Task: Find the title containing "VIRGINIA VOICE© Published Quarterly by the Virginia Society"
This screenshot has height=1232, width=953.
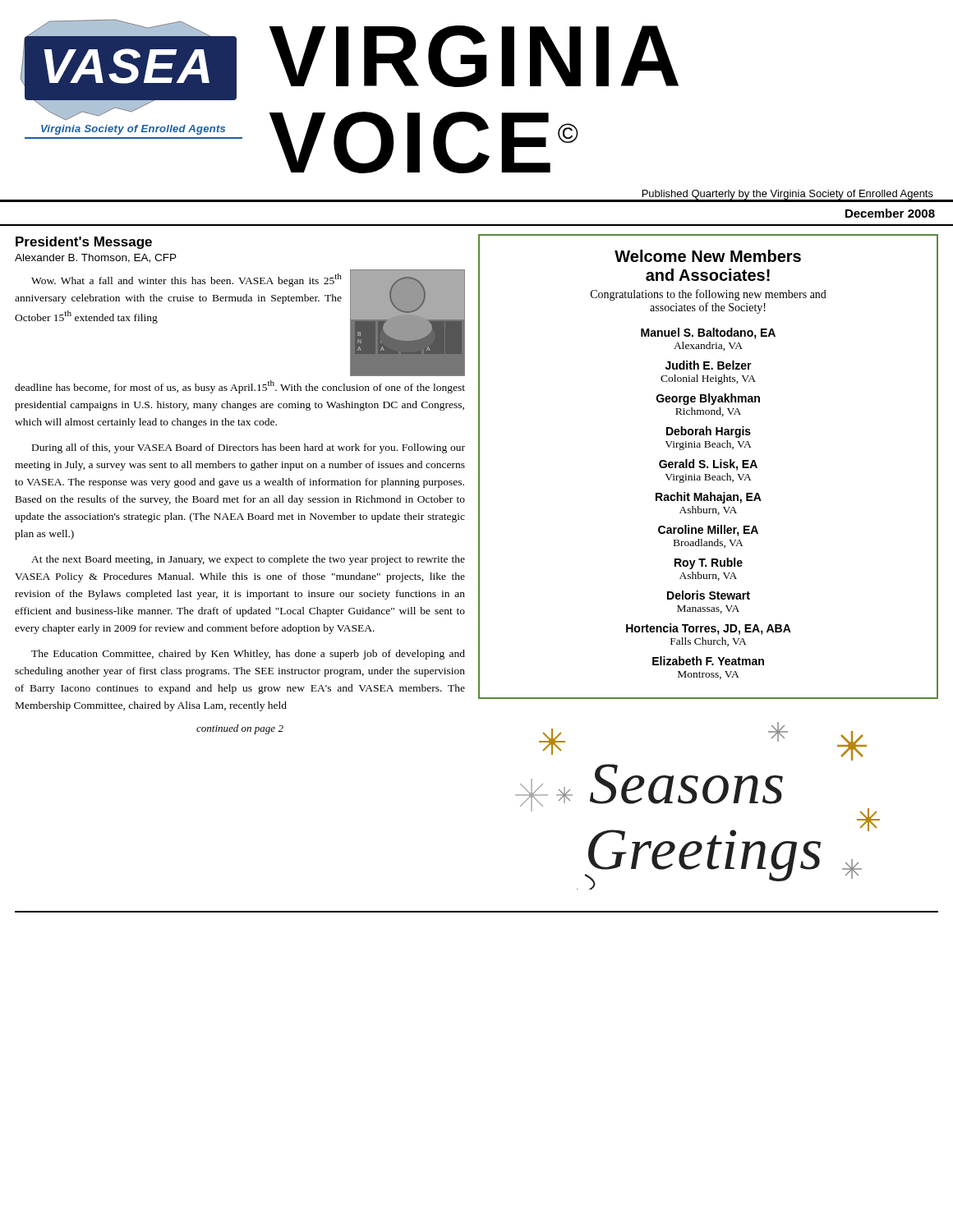Action: click(603, 106)
